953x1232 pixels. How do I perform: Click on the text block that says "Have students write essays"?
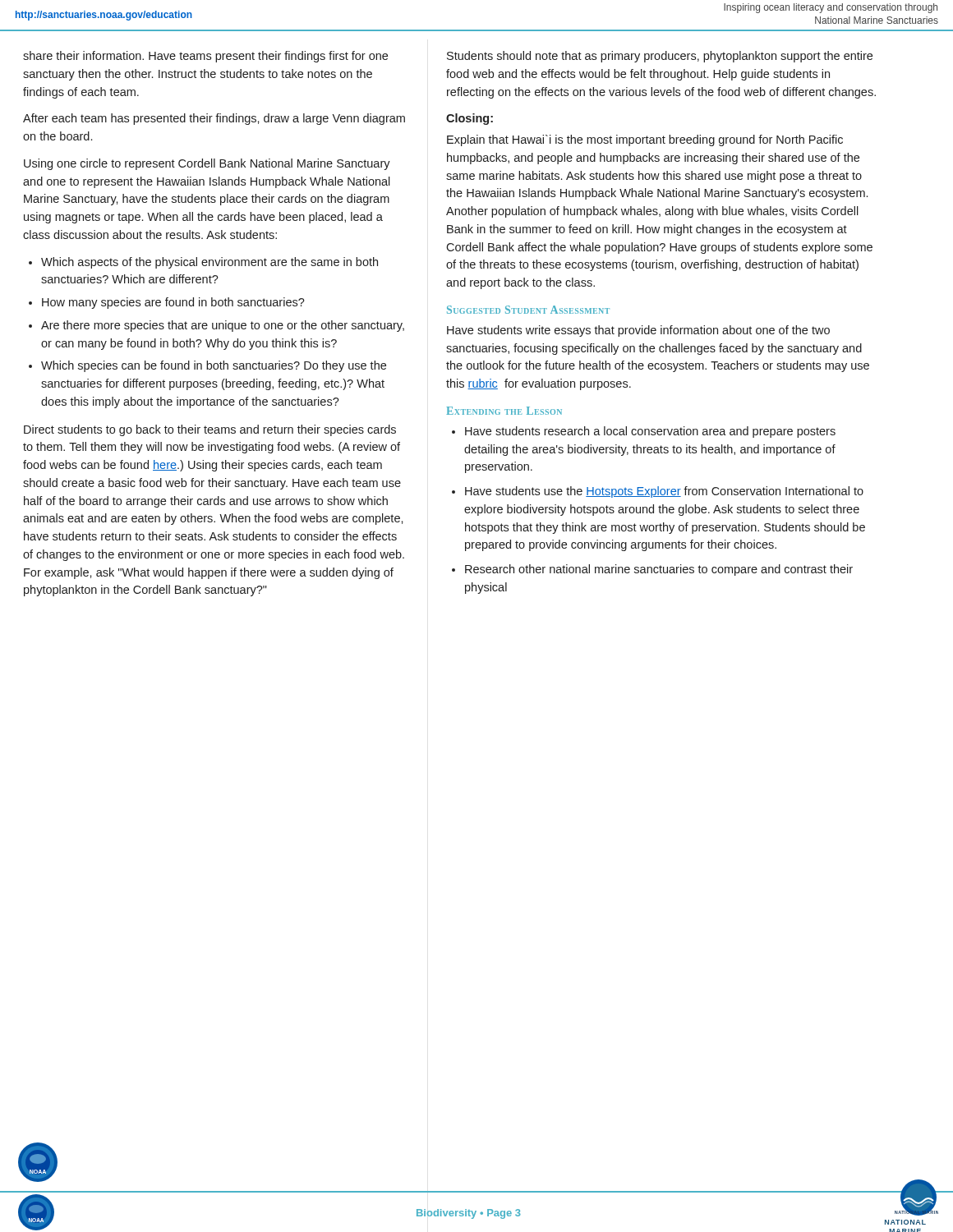coord(663,358)
